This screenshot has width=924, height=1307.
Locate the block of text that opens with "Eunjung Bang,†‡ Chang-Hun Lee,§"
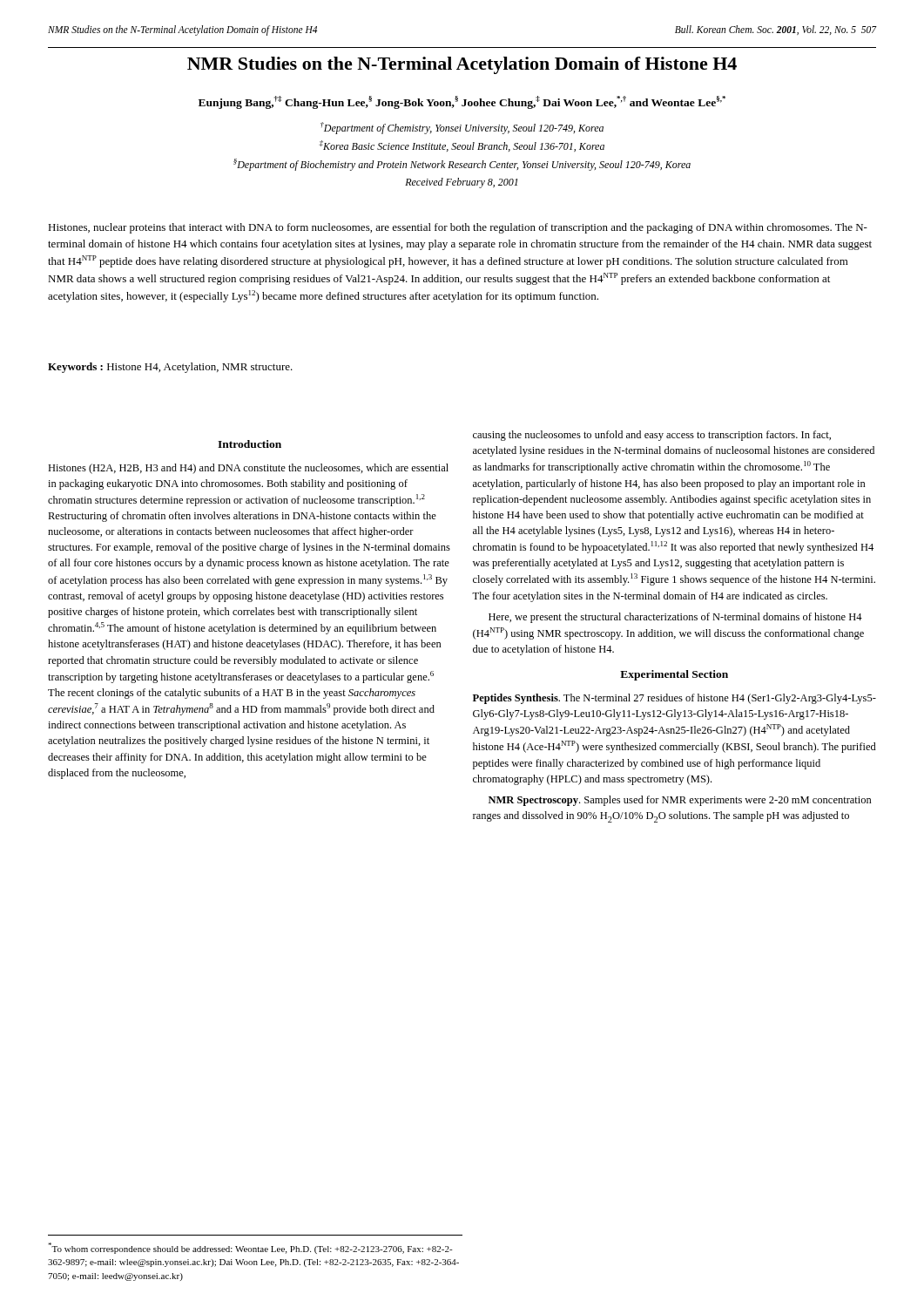[x=462, y=101]
